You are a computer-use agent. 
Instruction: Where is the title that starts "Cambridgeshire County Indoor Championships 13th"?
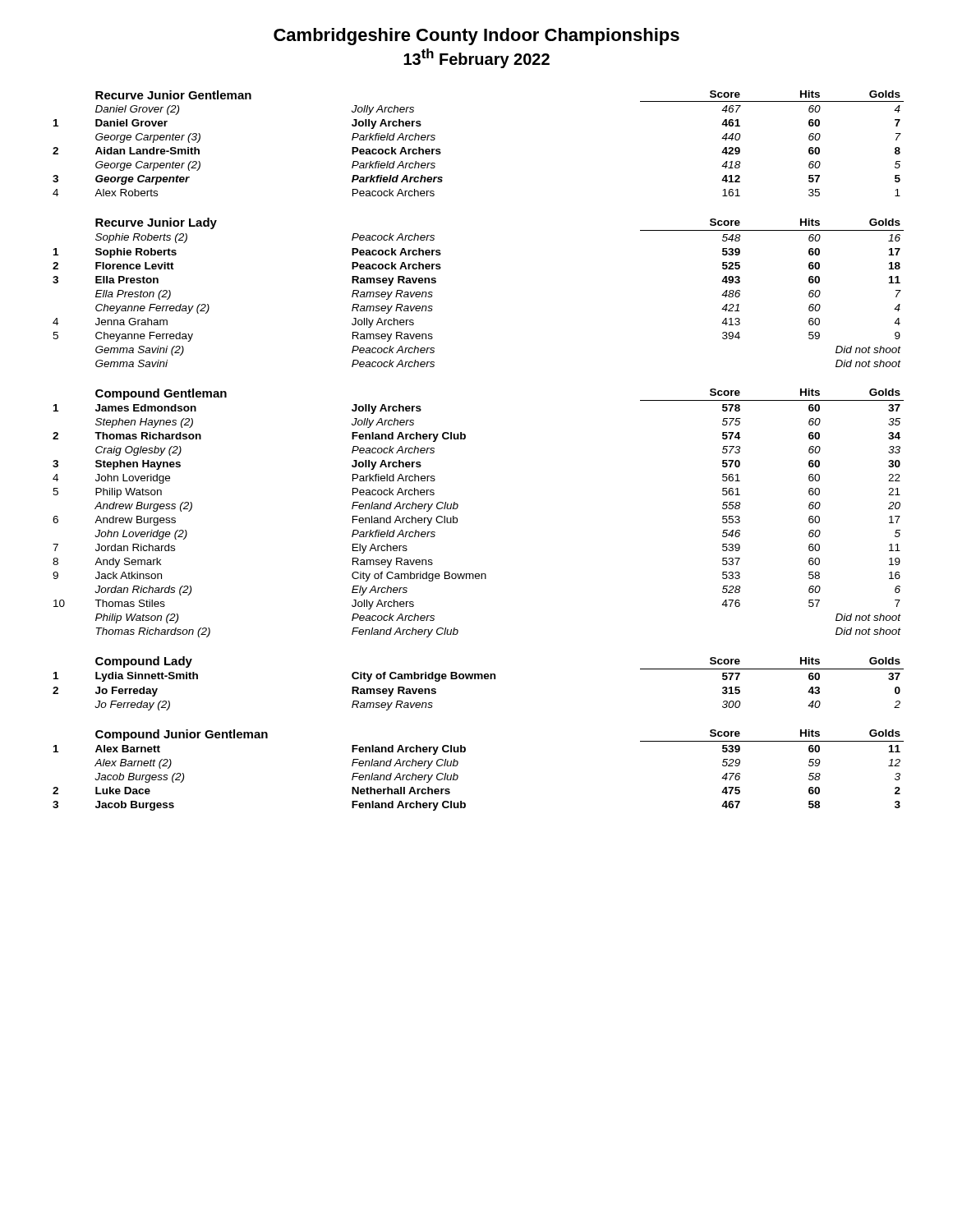[x=476, y=47]
